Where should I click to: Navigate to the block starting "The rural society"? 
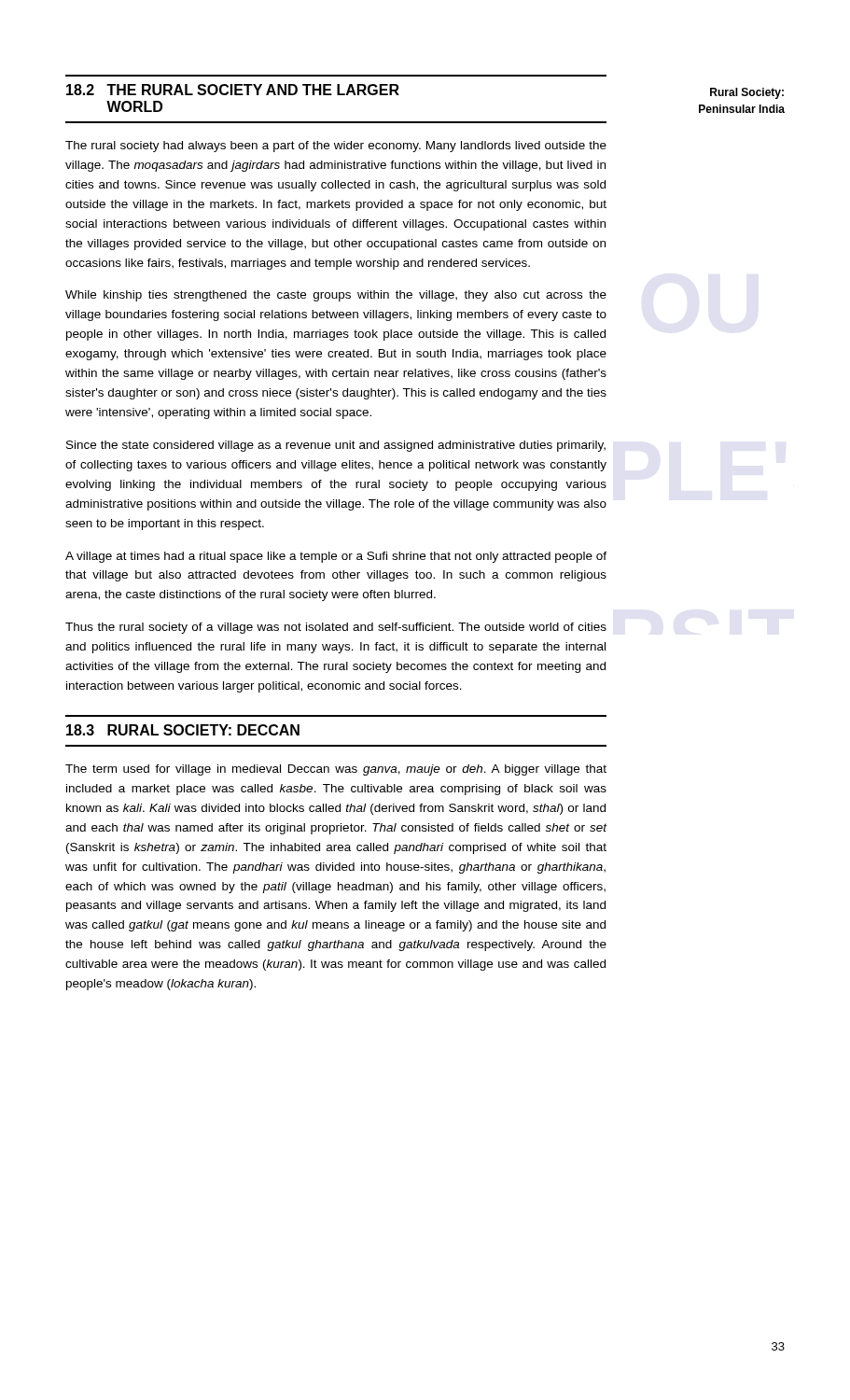[x=336, y=204]
